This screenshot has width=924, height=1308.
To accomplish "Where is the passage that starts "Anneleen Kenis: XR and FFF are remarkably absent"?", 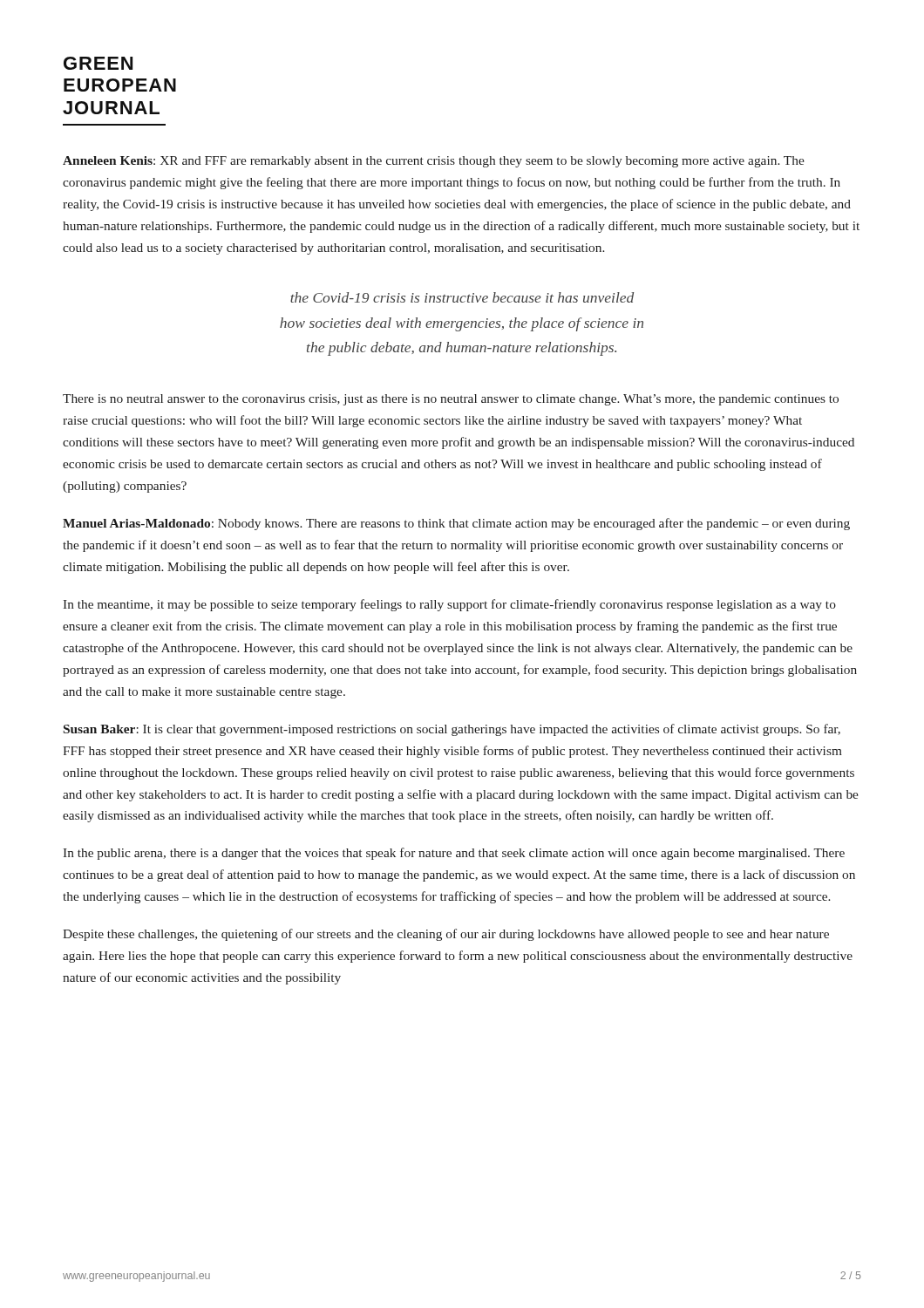I will coord(461,203).
